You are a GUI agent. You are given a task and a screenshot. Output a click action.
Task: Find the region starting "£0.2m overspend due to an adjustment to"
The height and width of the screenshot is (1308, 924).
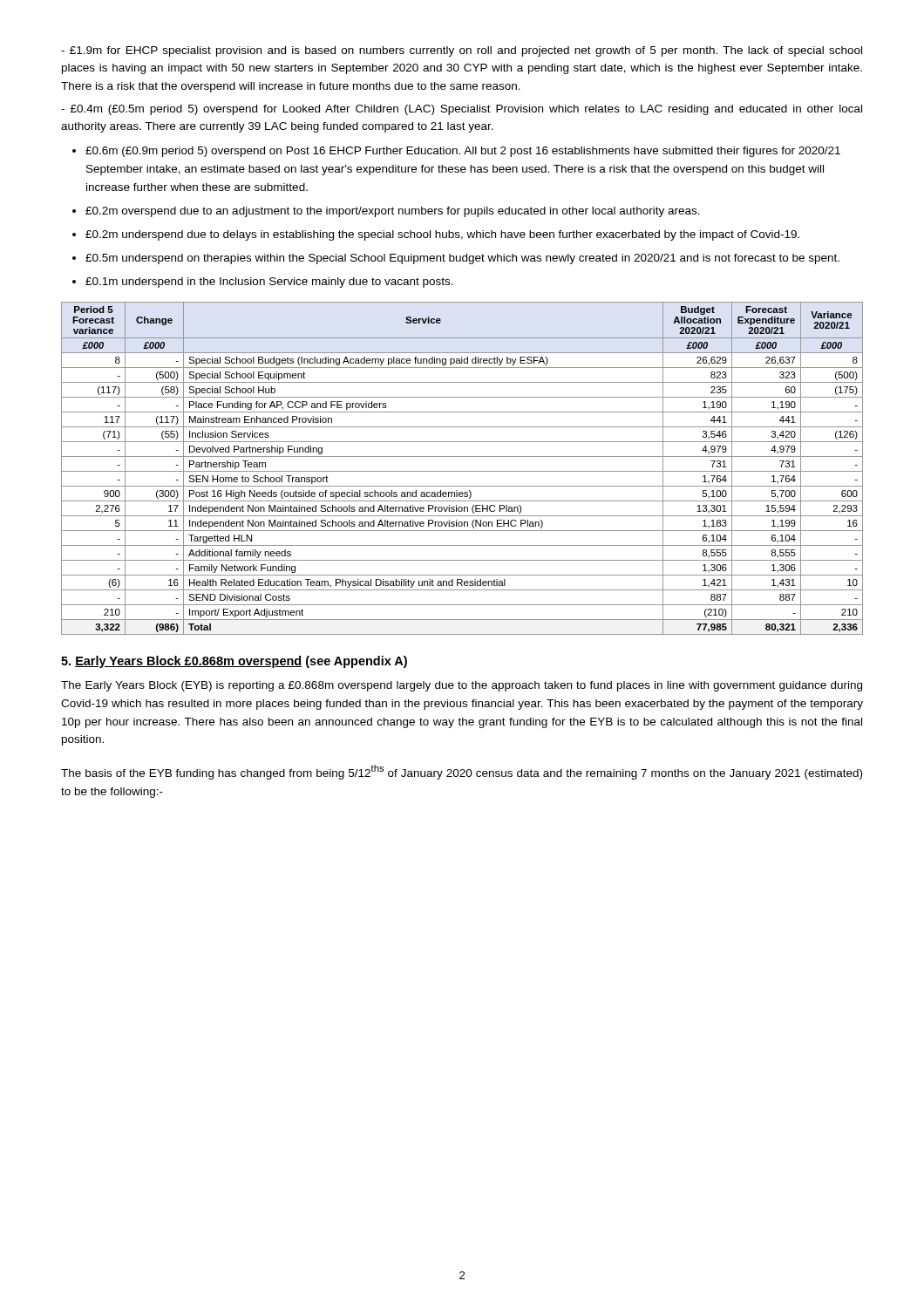(393, 211)
